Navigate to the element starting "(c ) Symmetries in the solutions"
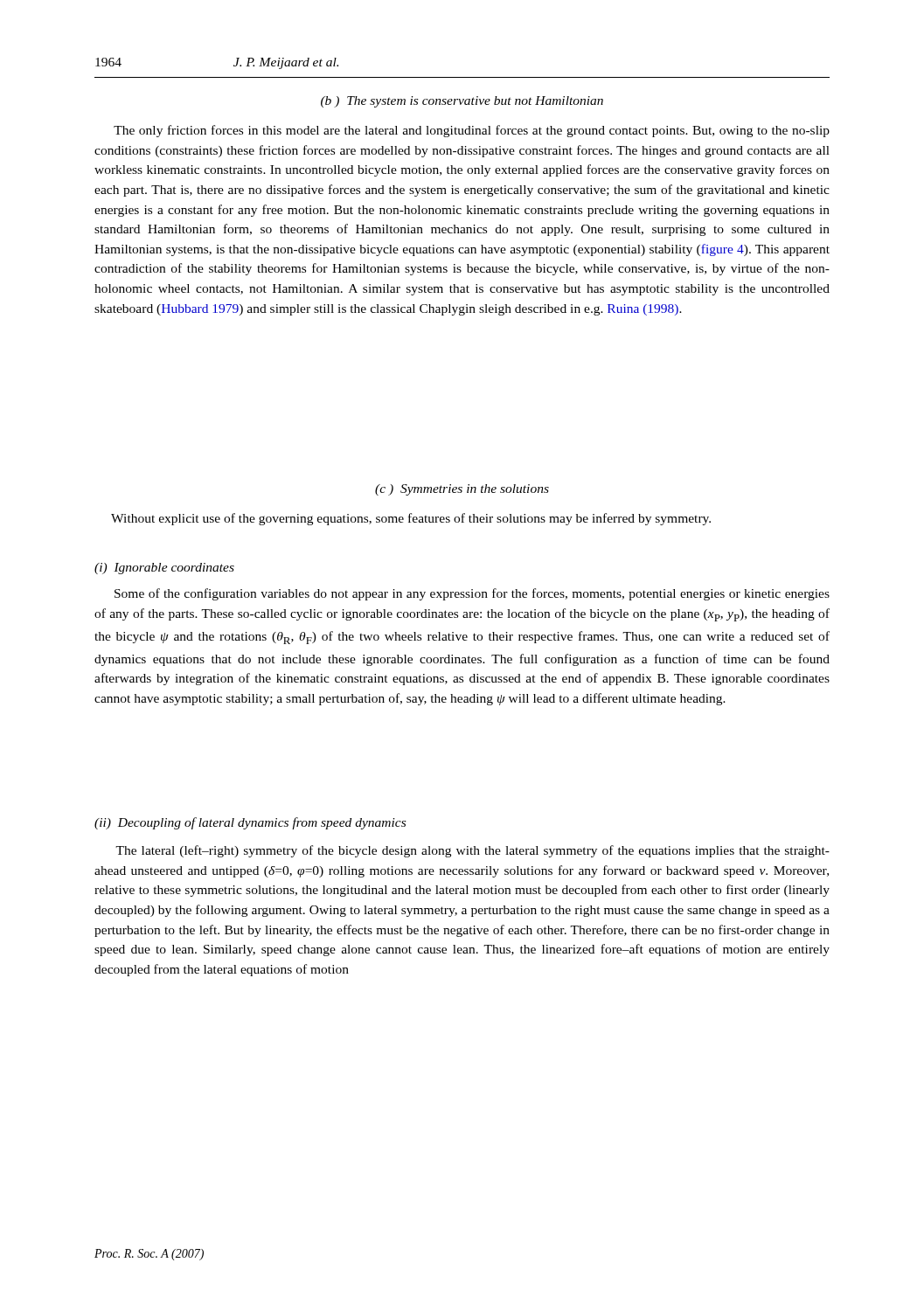924x1311 pixels. tap(462, 488)
